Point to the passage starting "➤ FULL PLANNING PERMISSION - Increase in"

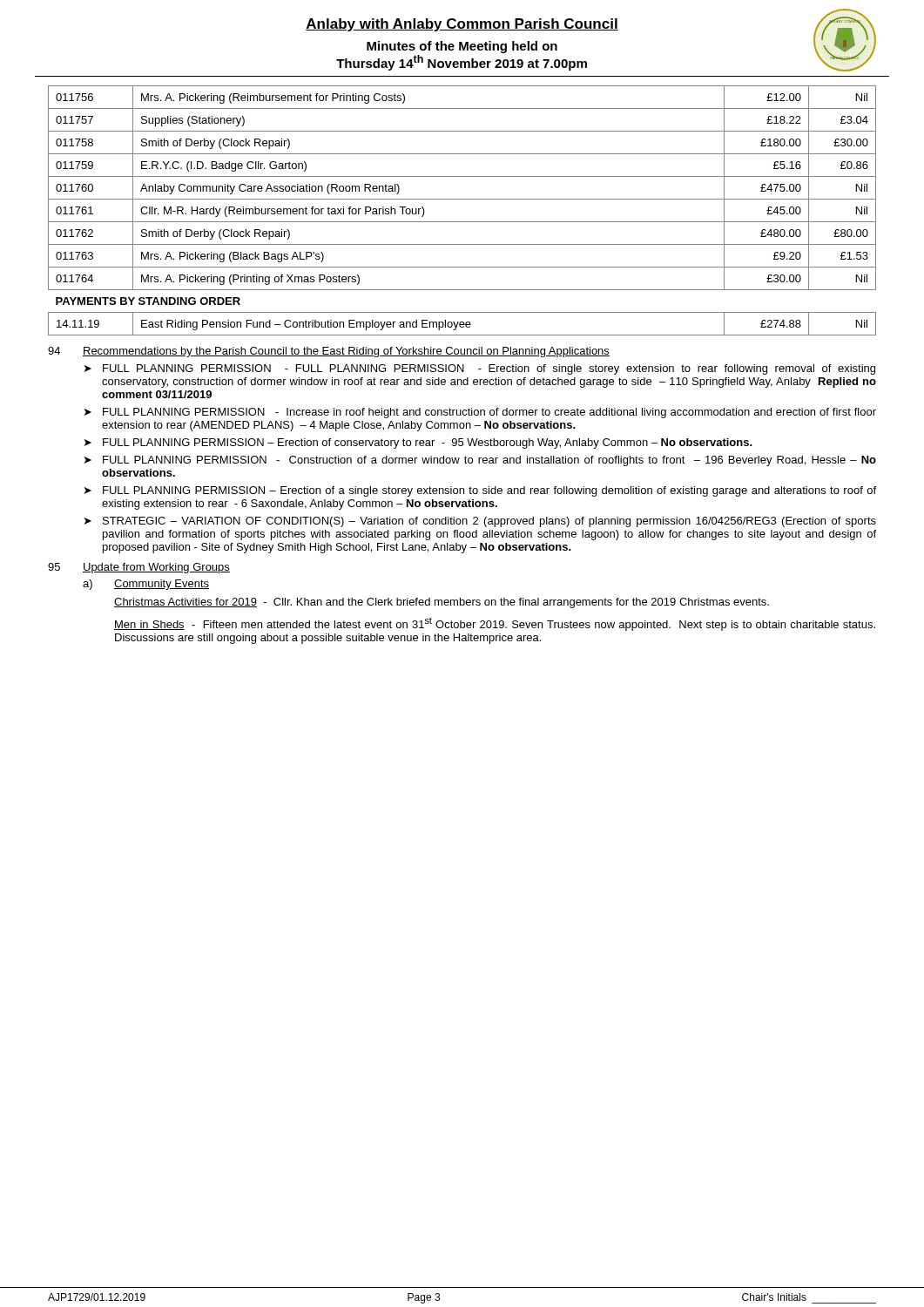tap(479, 418)
